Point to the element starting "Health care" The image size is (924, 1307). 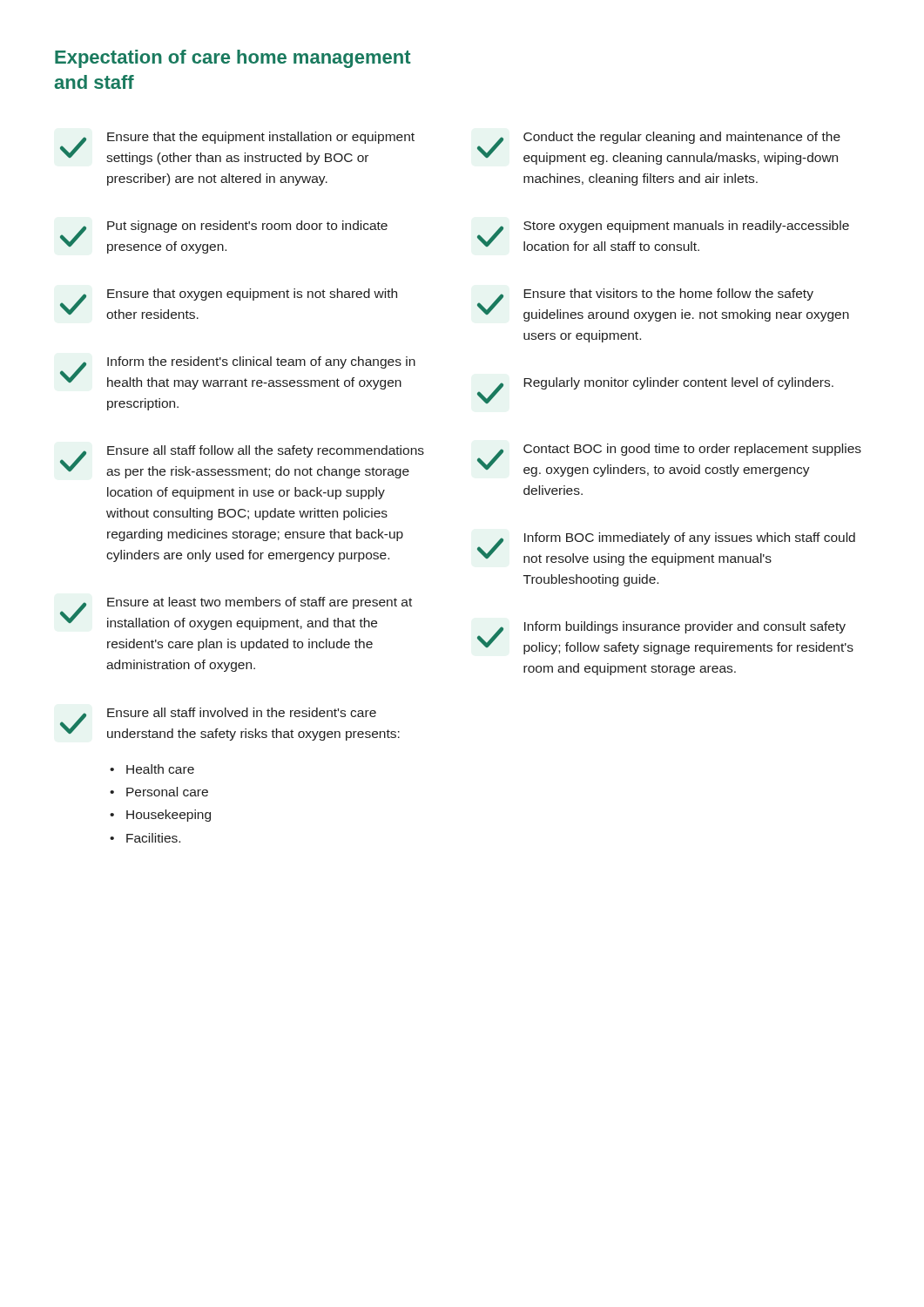pyautogui.click(x=160, y=769)
